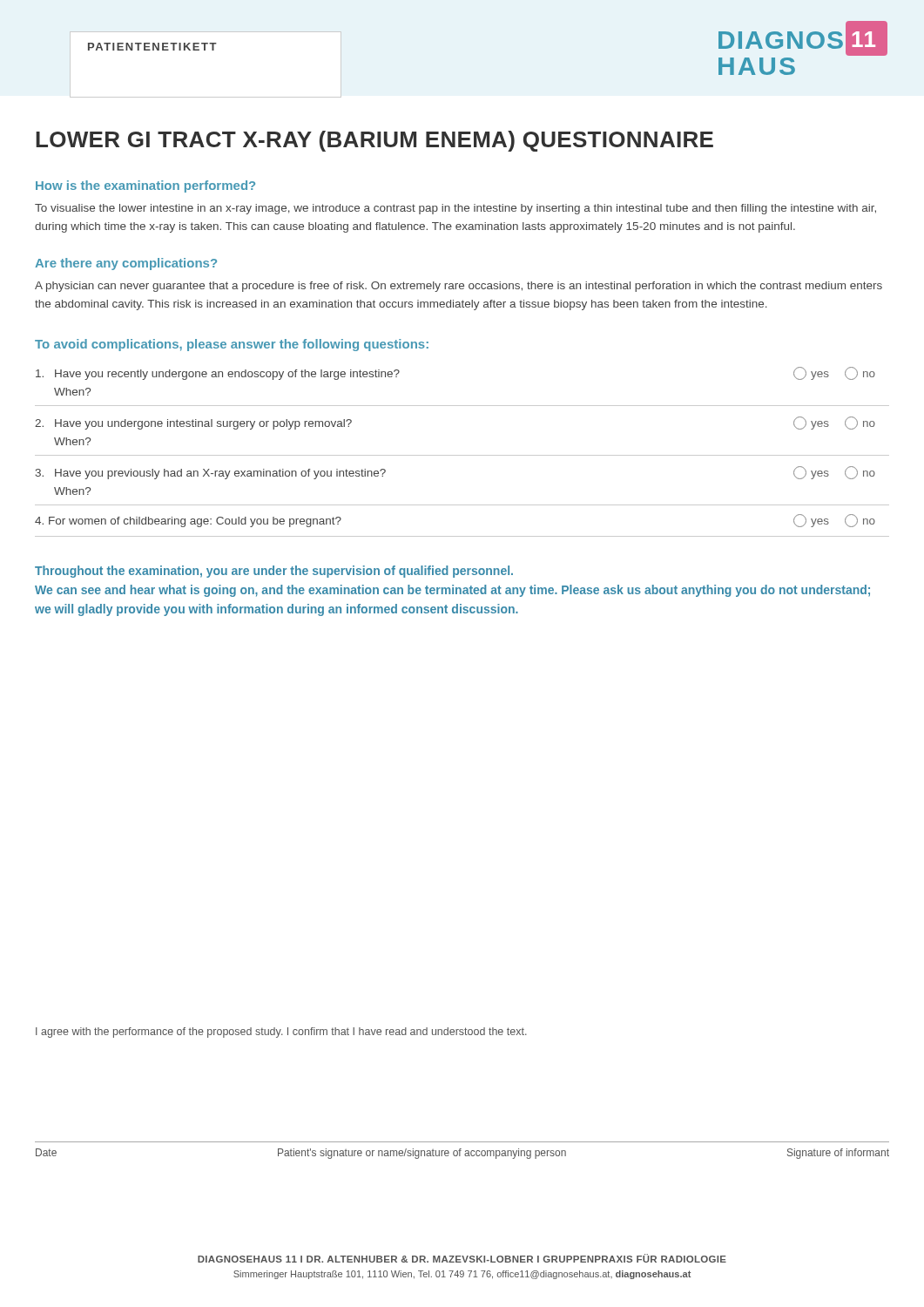Select the section header with the text "Are there any complications?"
924x1307 pixels.
(x=126, y=263)
